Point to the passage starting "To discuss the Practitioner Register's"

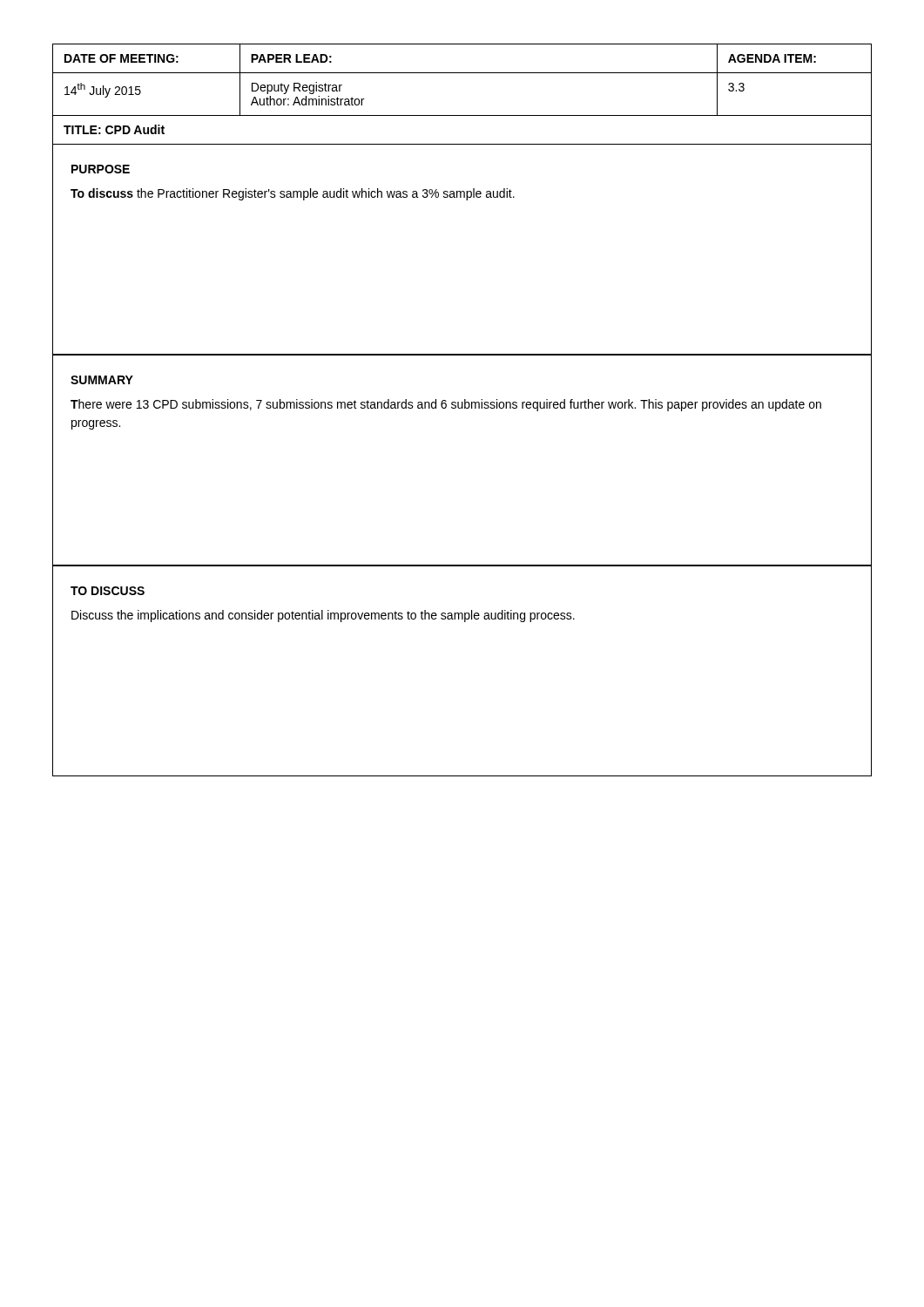click(293, 193)
